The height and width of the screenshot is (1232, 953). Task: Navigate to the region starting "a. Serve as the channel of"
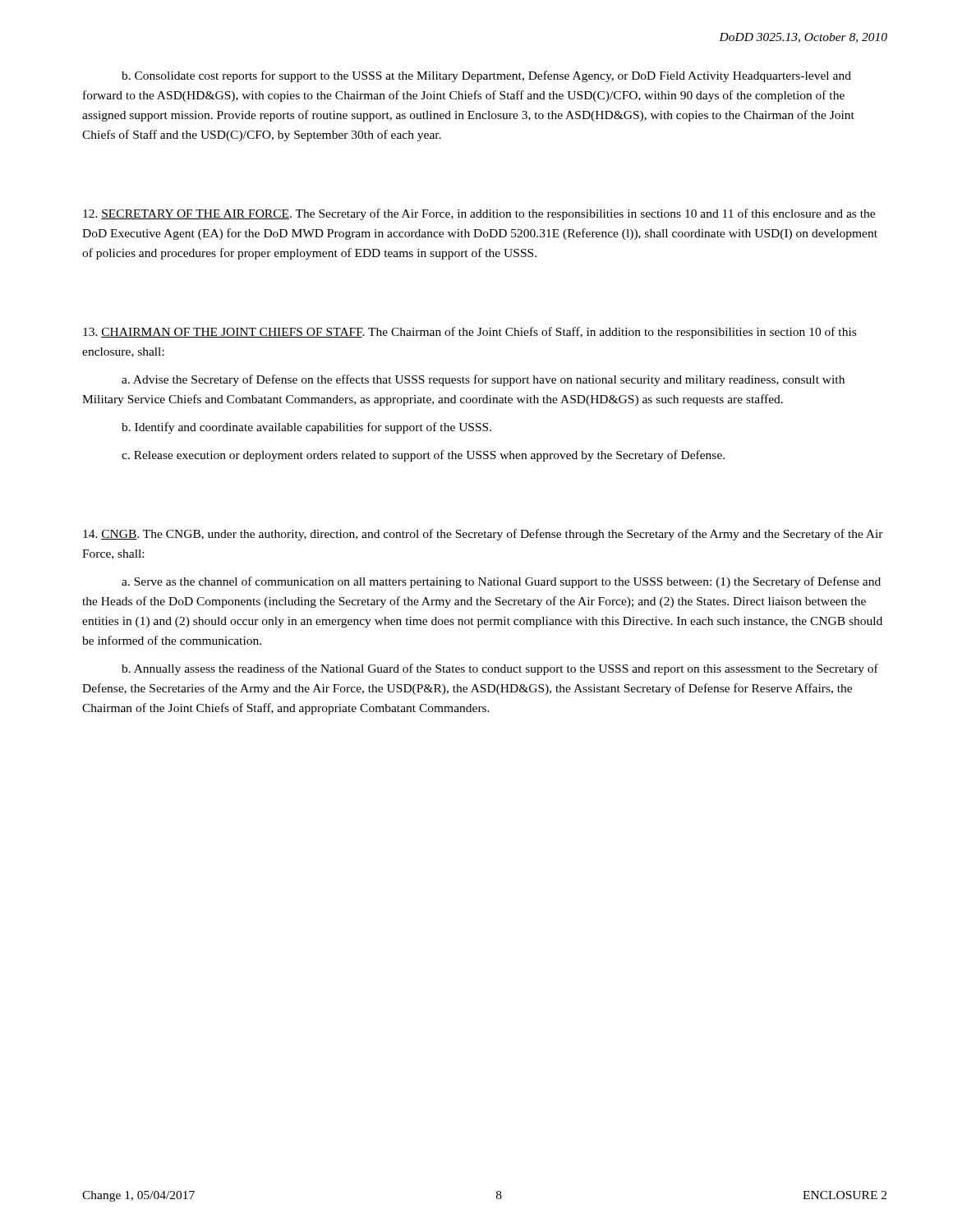click(x=482, y=611)
